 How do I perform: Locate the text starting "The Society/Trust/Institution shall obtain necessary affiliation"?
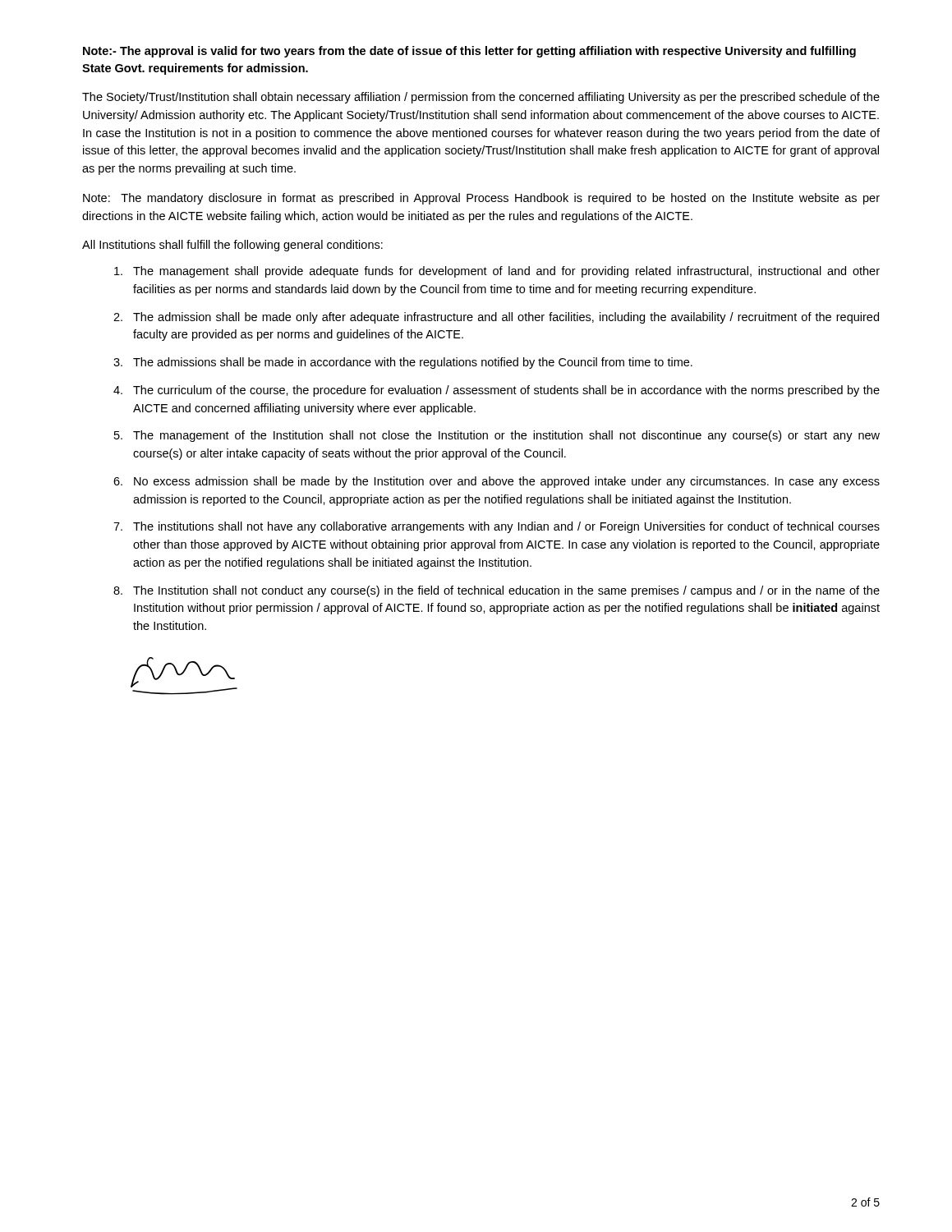(x=481, y=133)
